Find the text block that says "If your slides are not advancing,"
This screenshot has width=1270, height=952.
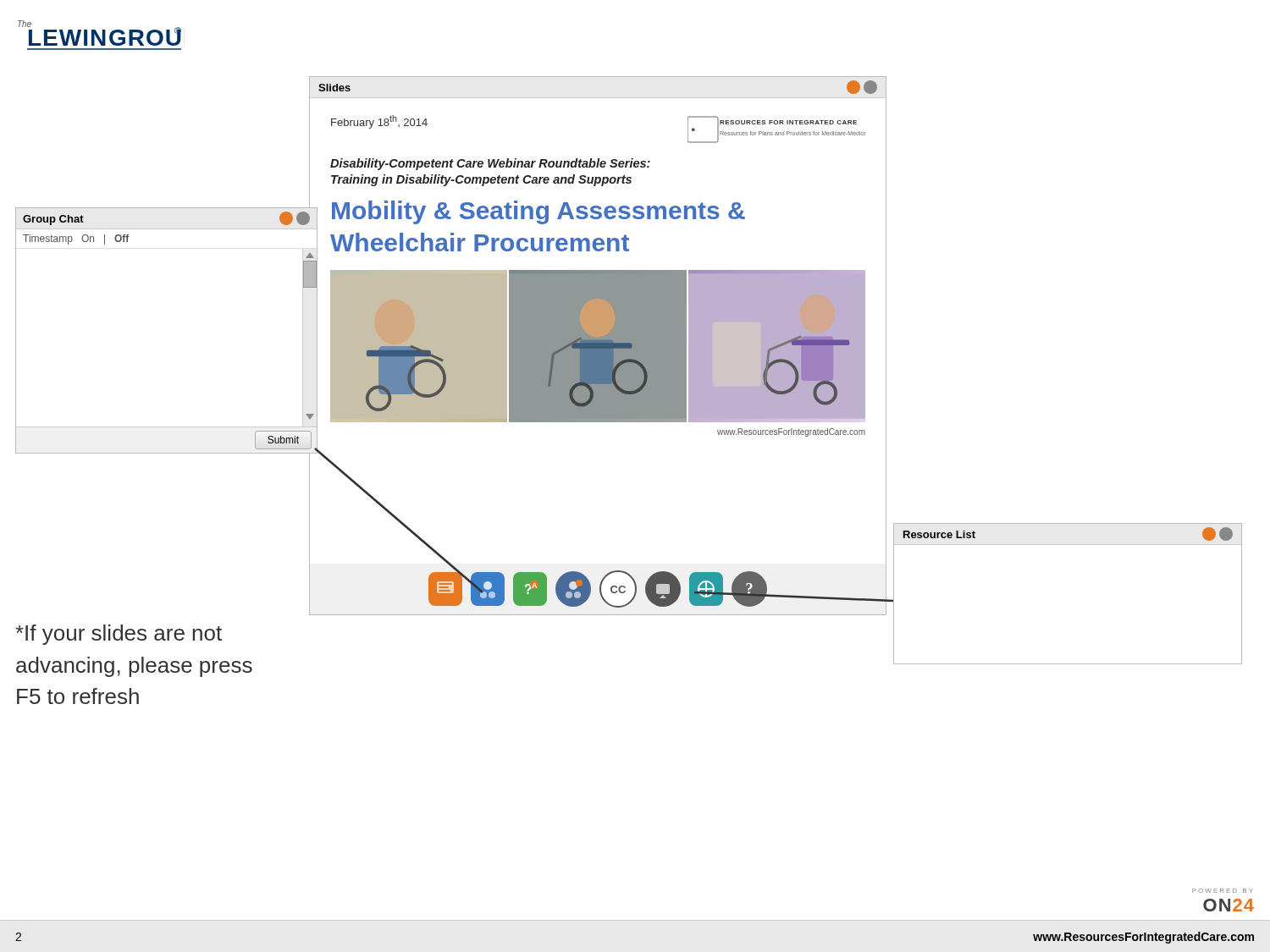click(x=134, y=665)
